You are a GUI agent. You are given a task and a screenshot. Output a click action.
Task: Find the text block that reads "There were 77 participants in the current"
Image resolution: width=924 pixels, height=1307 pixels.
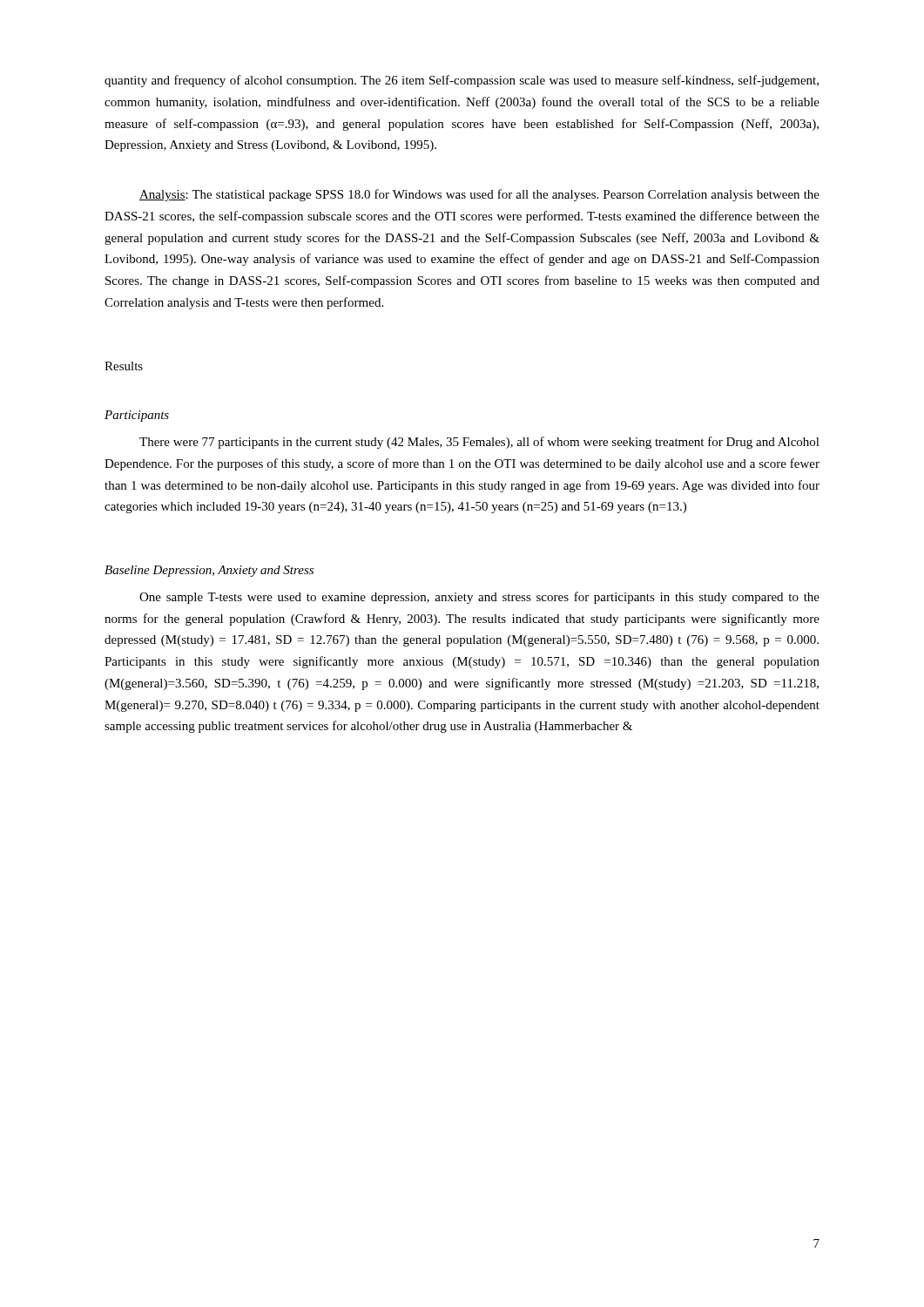tap(462, 474)
